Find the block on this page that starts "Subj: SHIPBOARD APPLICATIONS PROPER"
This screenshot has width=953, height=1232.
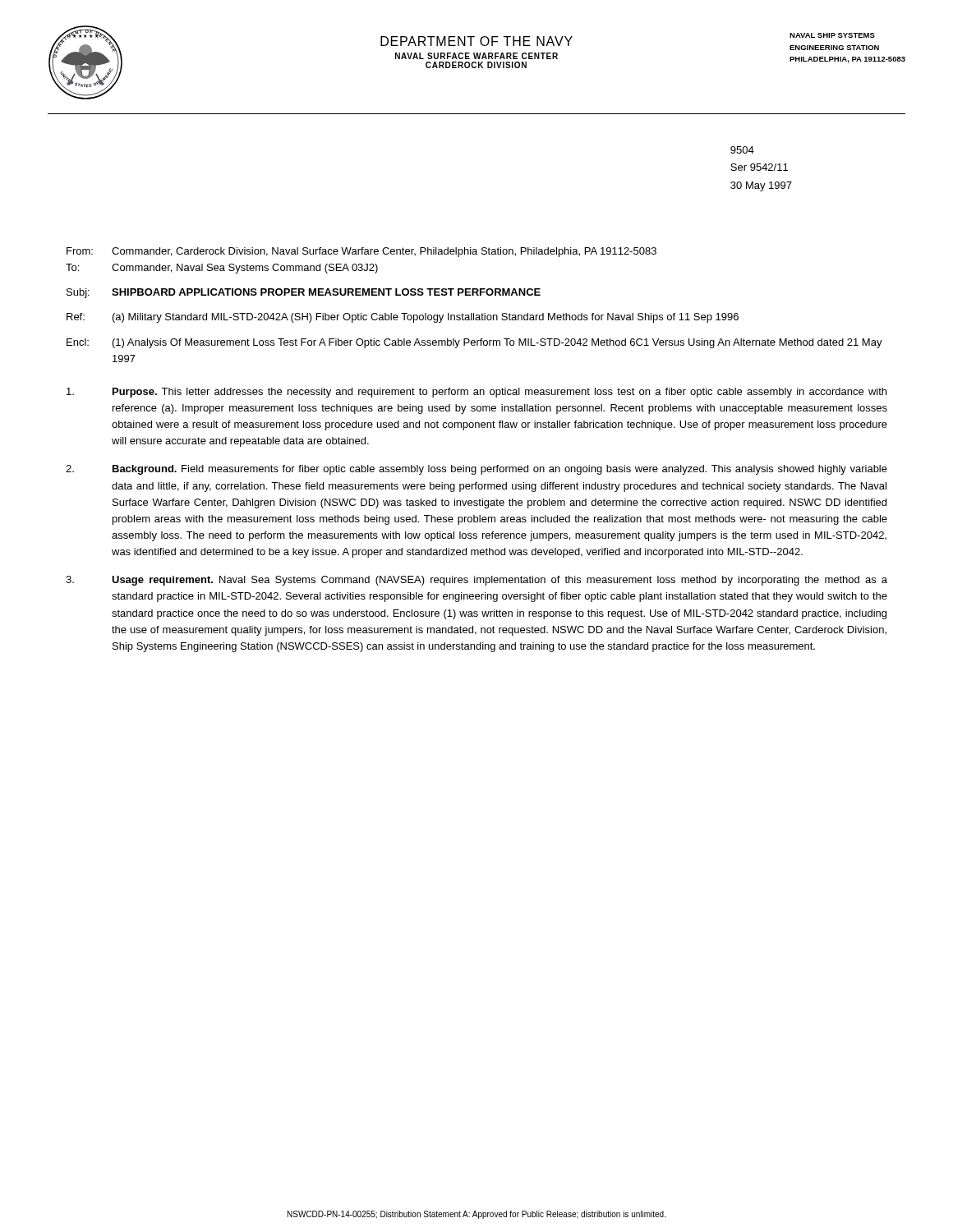pos(303,293)
